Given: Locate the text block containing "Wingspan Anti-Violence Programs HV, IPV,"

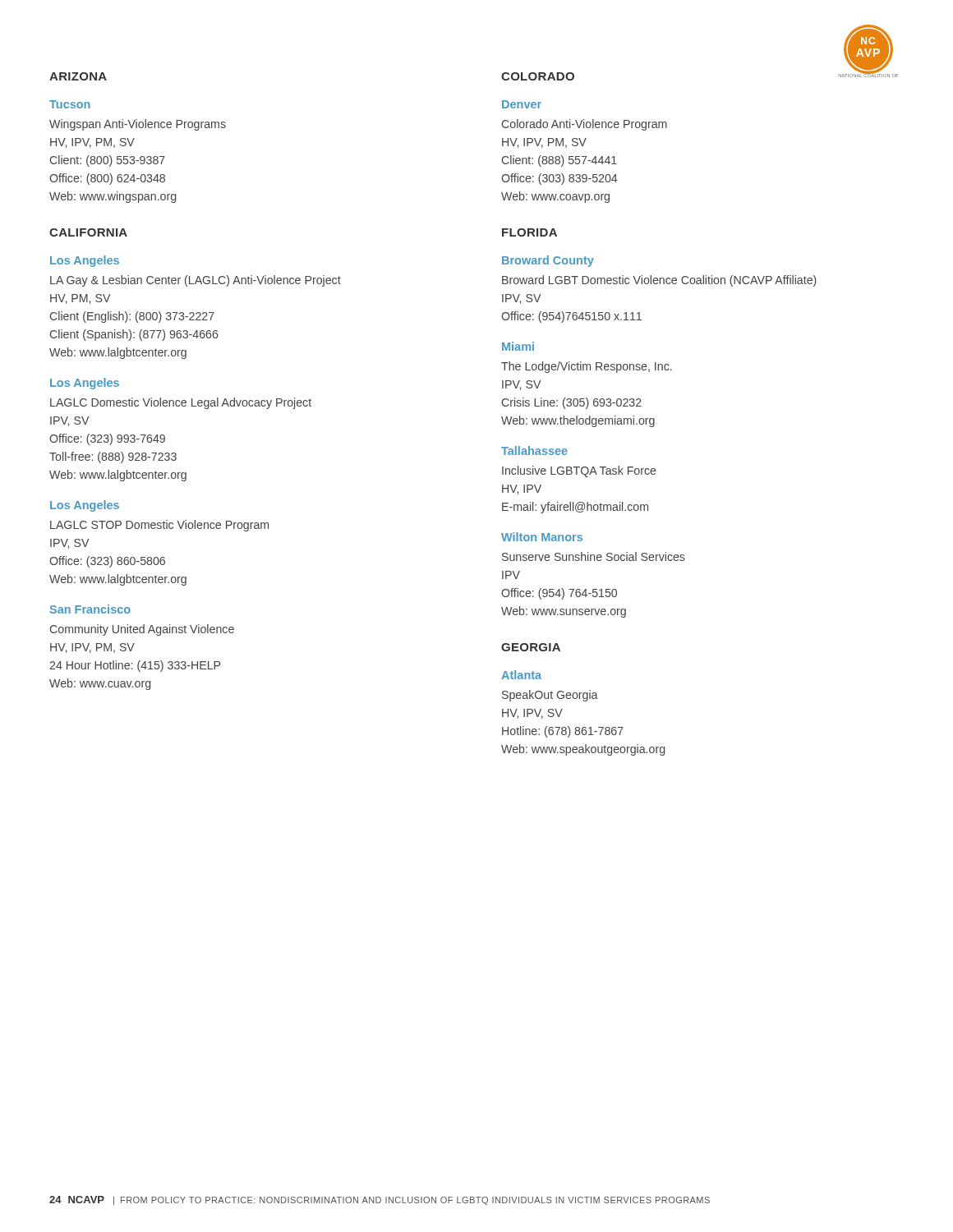Looking at the screenshot, I should [138, 160].
